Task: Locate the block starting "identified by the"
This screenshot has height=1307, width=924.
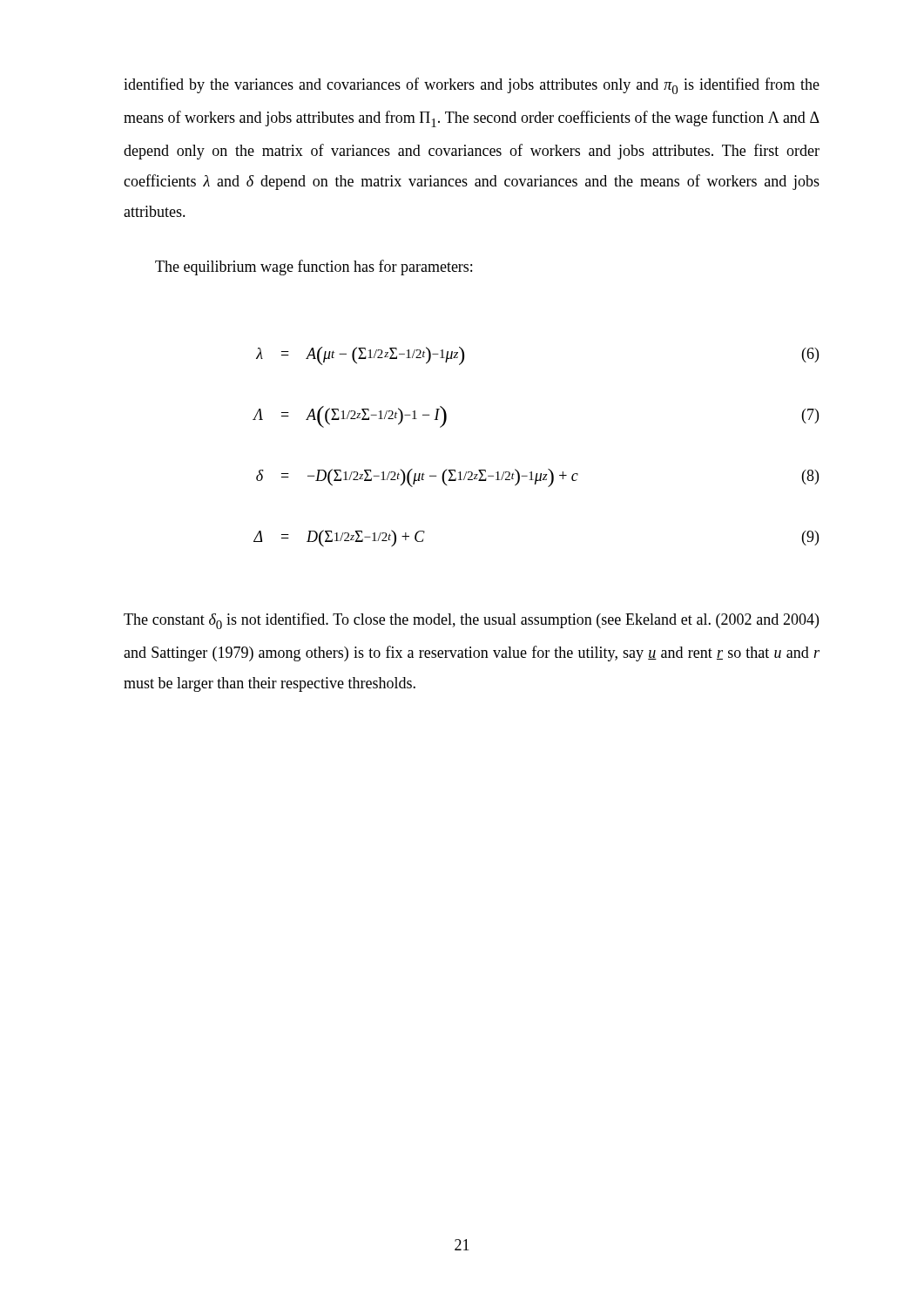Action: click(472, 148)
